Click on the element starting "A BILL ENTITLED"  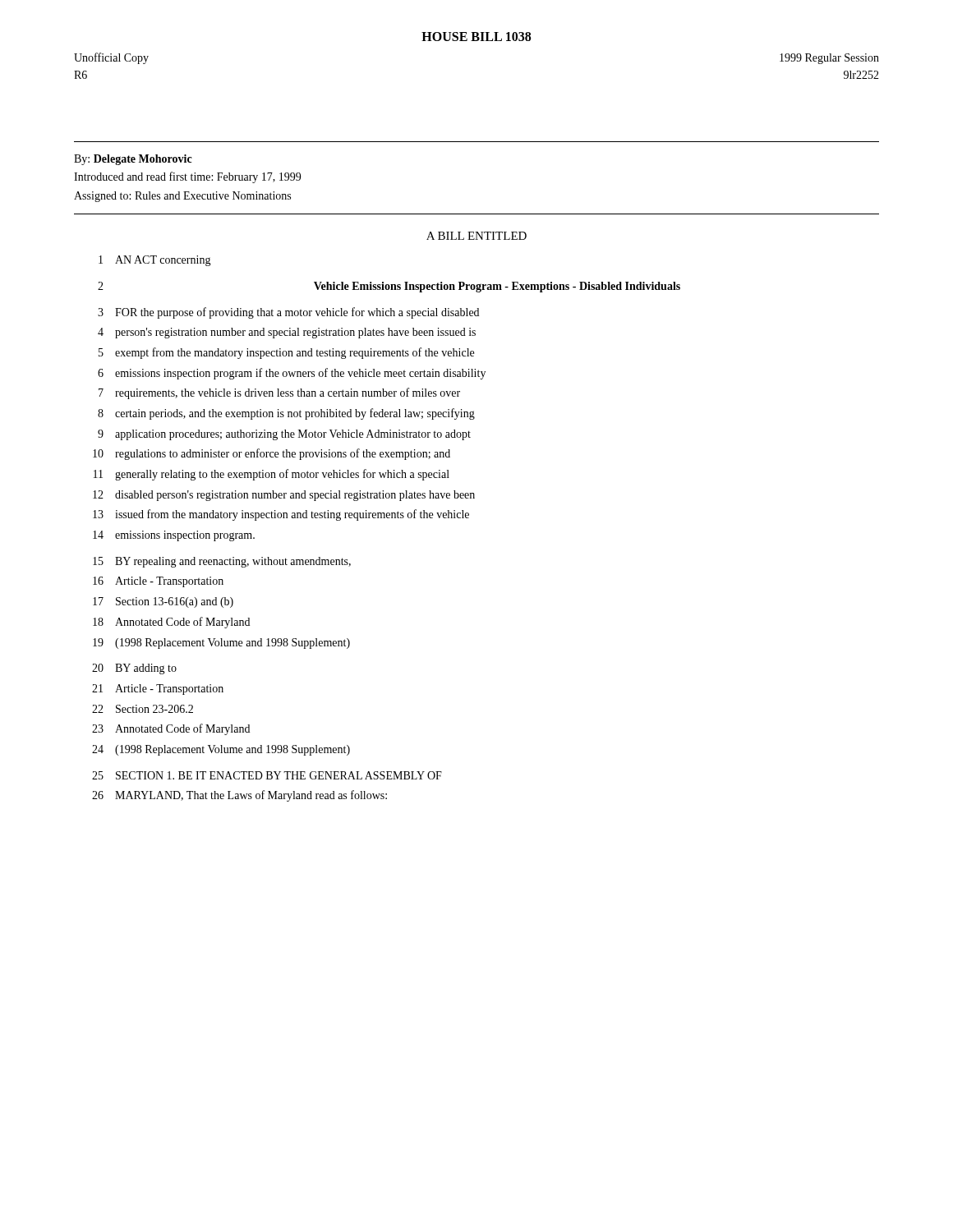[476, 236]
